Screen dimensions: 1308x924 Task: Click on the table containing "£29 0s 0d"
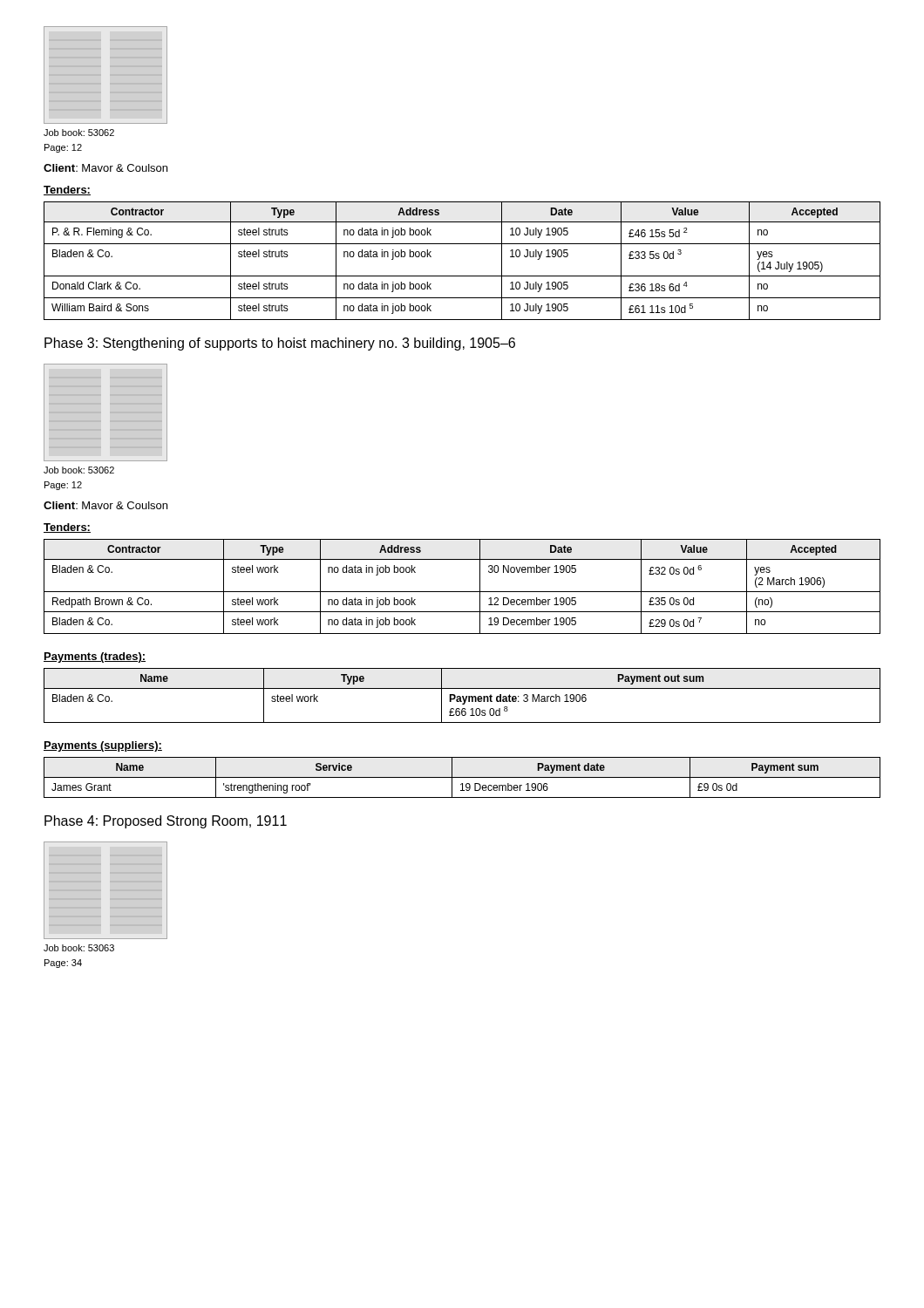coord(462,586)
